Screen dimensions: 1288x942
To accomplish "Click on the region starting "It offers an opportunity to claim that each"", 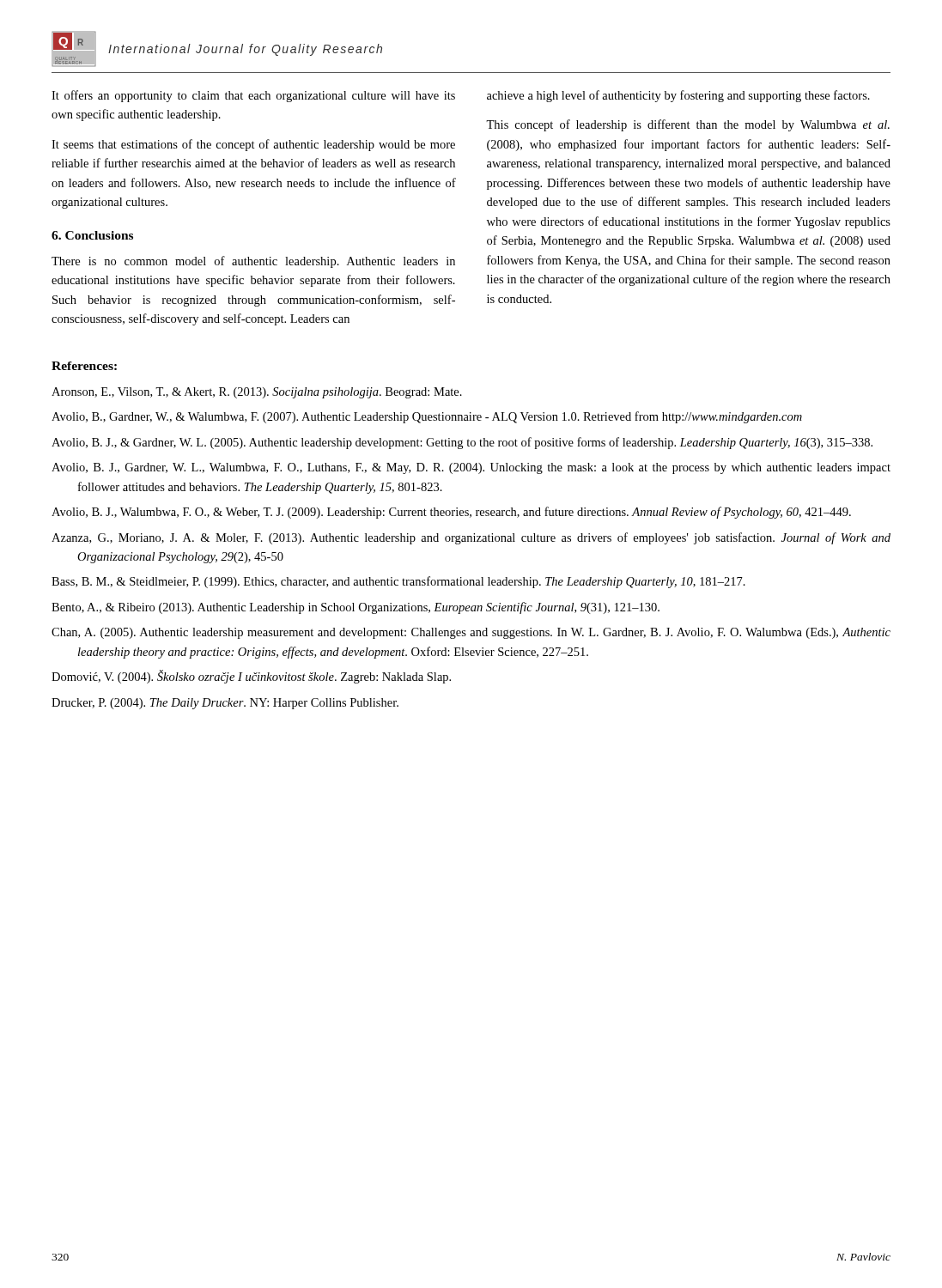I will [x=254, y=105].
